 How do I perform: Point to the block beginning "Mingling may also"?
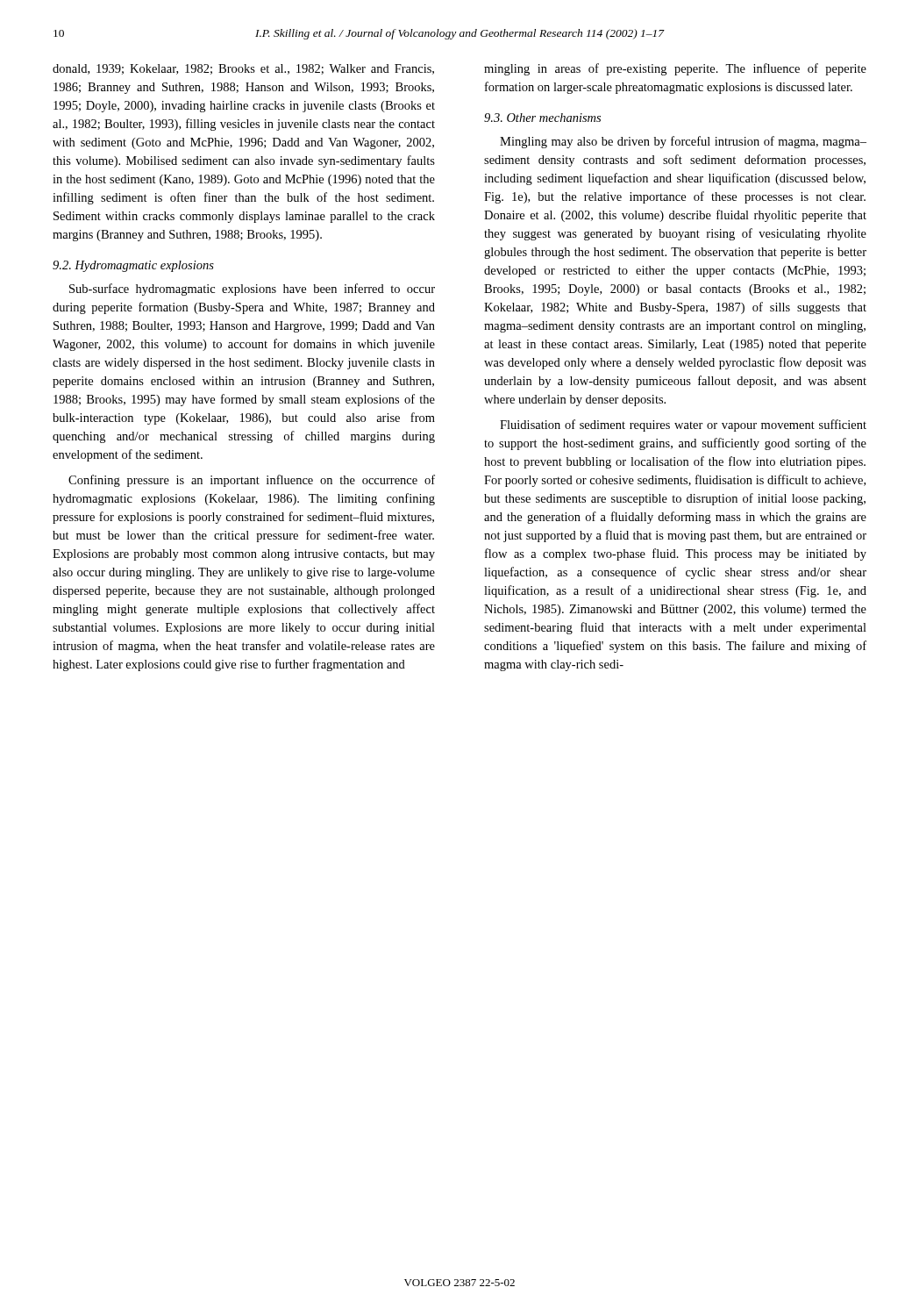675,403
